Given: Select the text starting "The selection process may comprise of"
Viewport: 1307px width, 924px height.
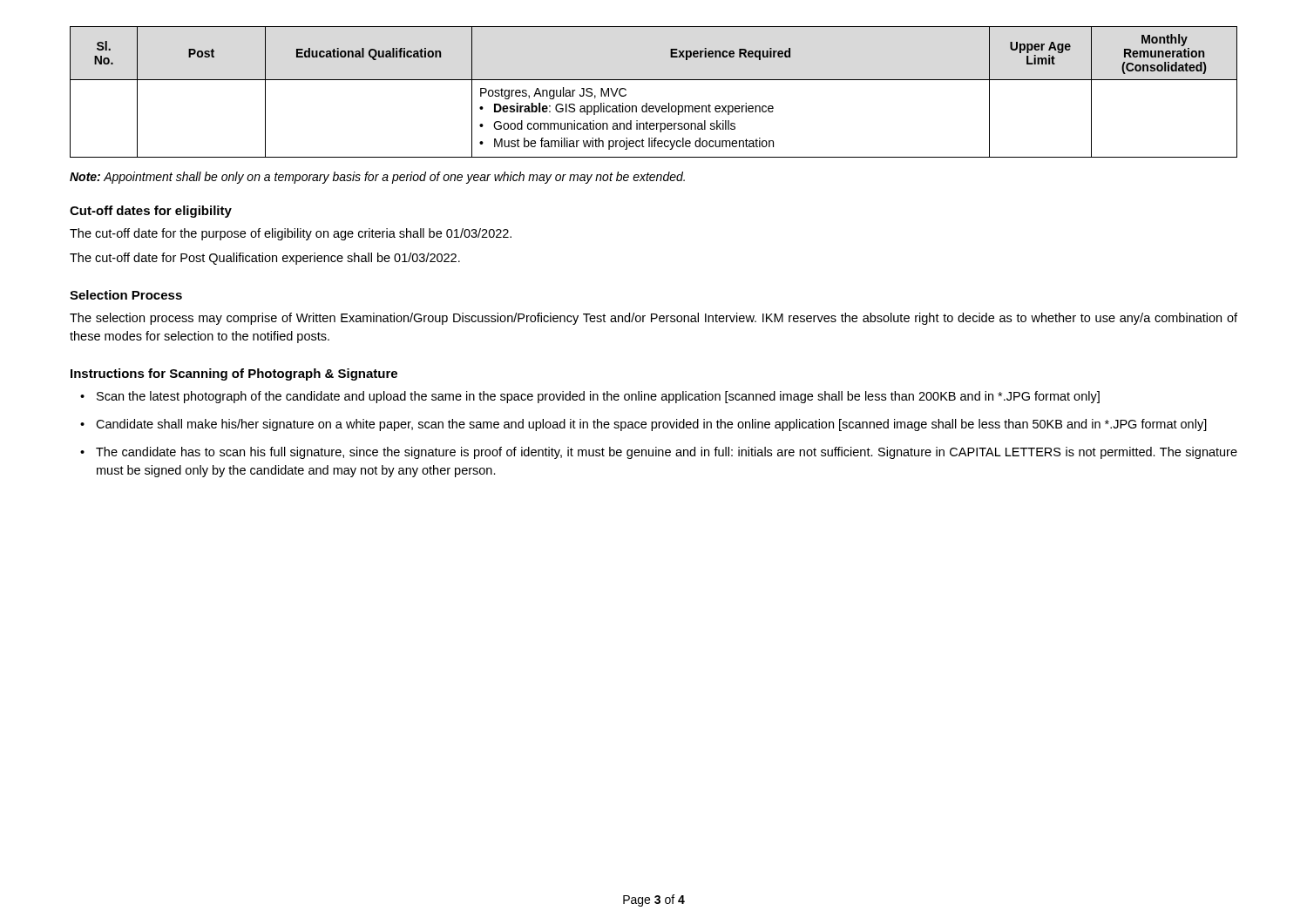Looking at the screenshot, I should coord(654,327).
